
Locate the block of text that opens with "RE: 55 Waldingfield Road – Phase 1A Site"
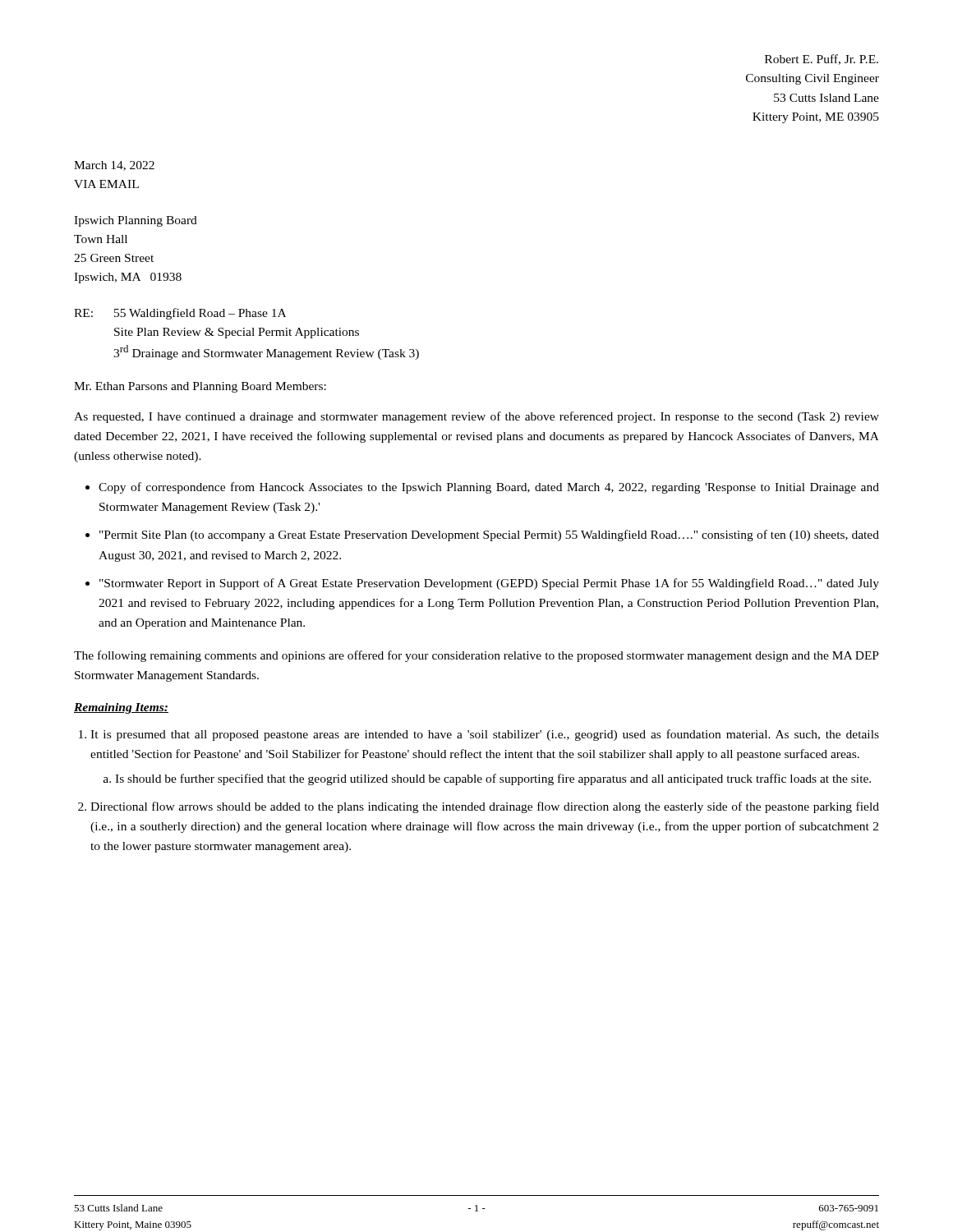click(x=180, y=314)
